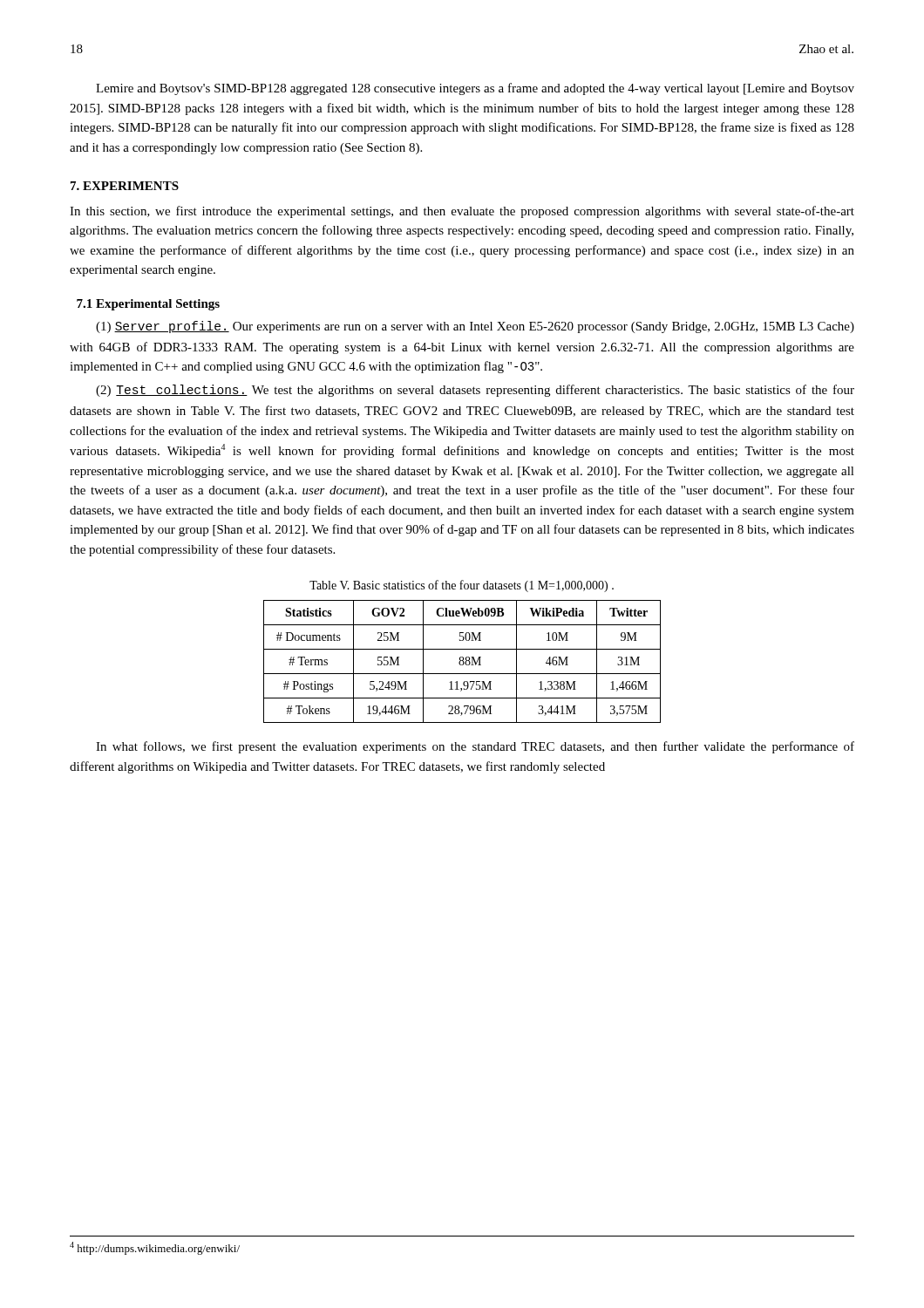
Task: Navigate to the text starting "In this section, we first introduce the experimental"
Action: [x=462, y=240]
